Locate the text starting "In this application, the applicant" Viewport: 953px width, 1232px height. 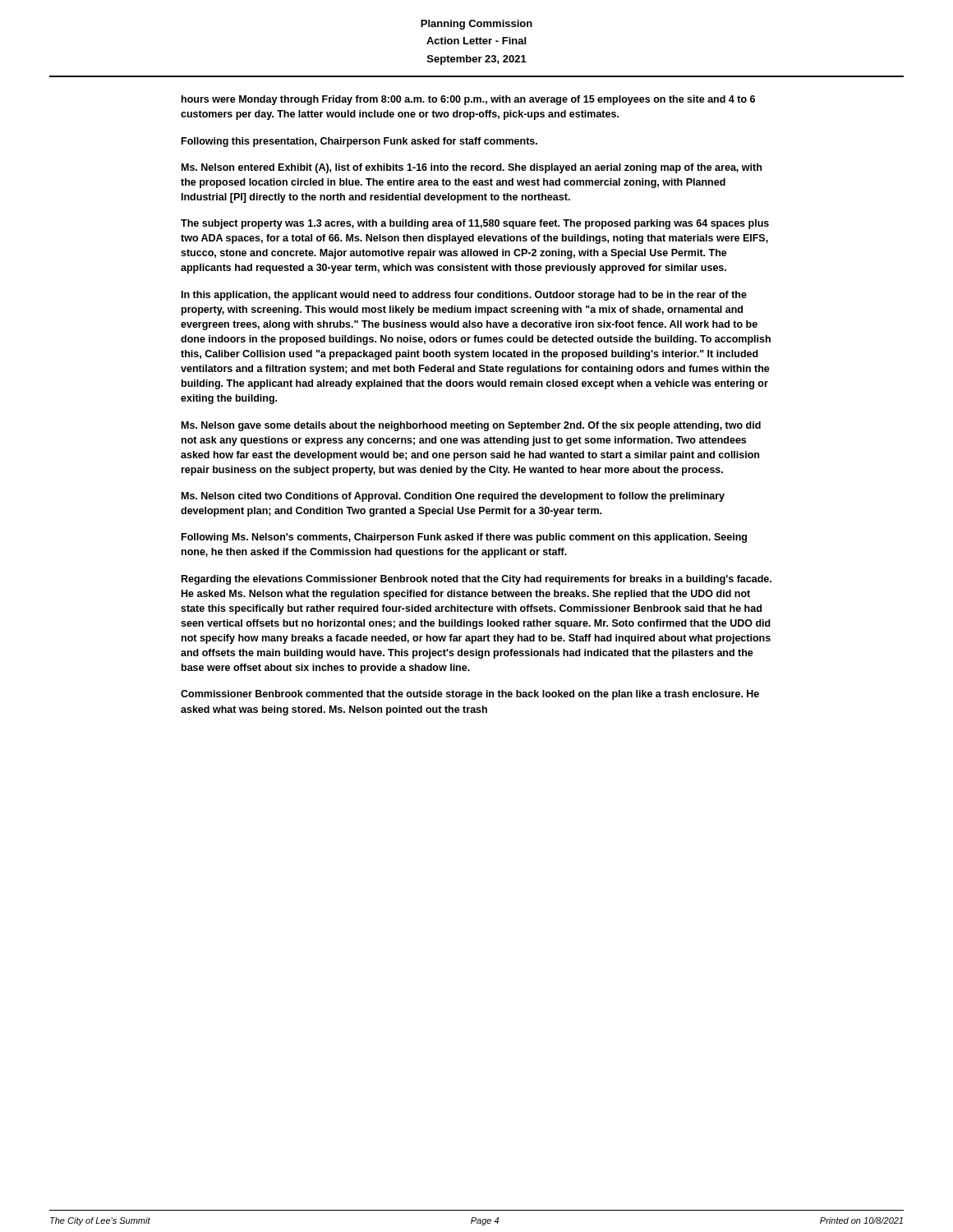(x=476, y=347)
